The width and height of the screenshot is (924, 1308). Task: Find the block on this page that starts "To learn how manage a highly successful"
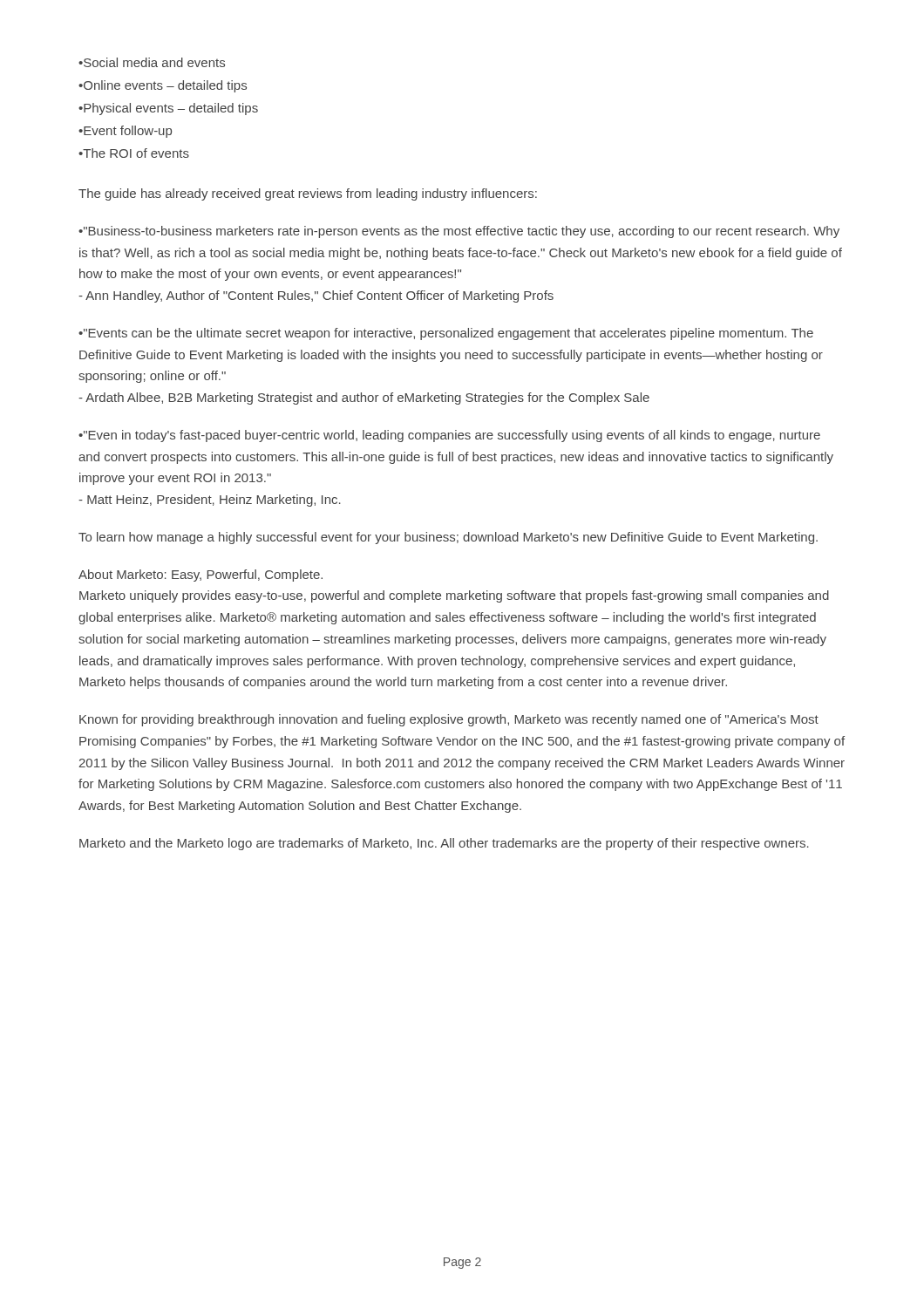coord(449,536)
